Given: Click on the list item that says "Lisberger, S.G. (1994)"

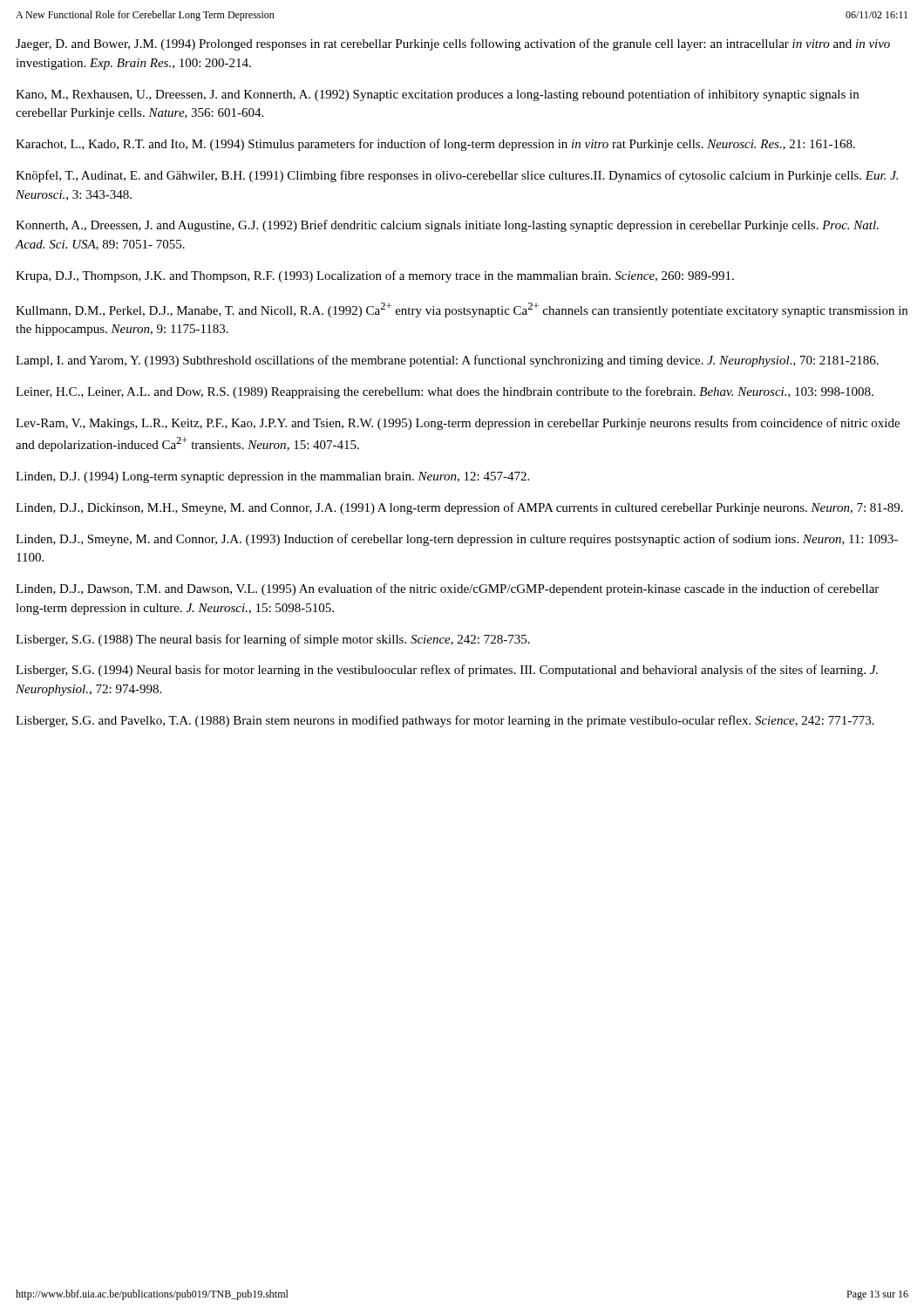Looking at the screenshot, I should 447,679.
